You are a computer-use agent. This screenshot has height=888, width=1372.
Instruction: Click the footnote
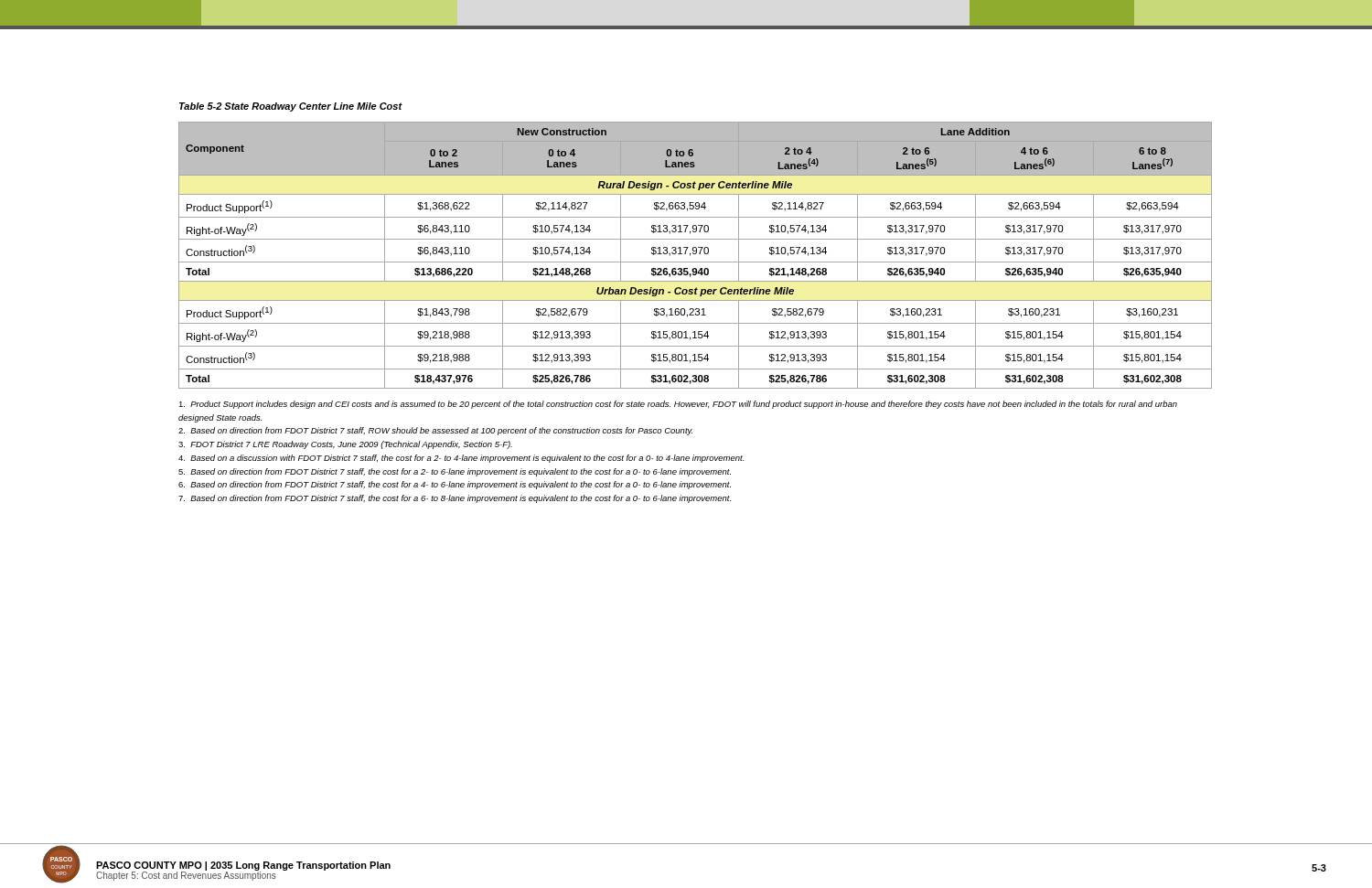[681, 452]
